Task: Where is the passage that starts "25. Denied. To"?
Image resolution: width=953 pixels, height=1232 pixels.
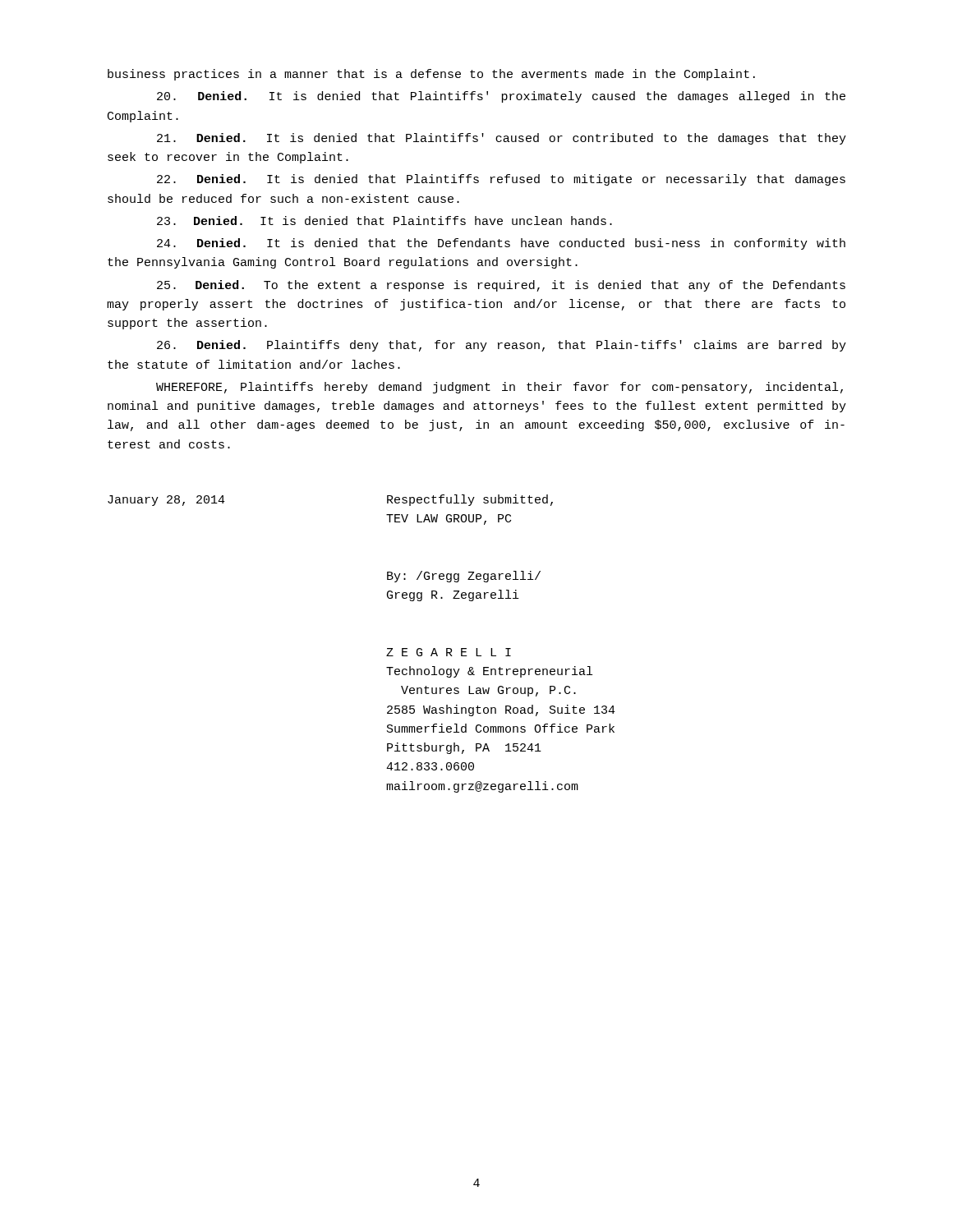Action: (x=476, y=305)
